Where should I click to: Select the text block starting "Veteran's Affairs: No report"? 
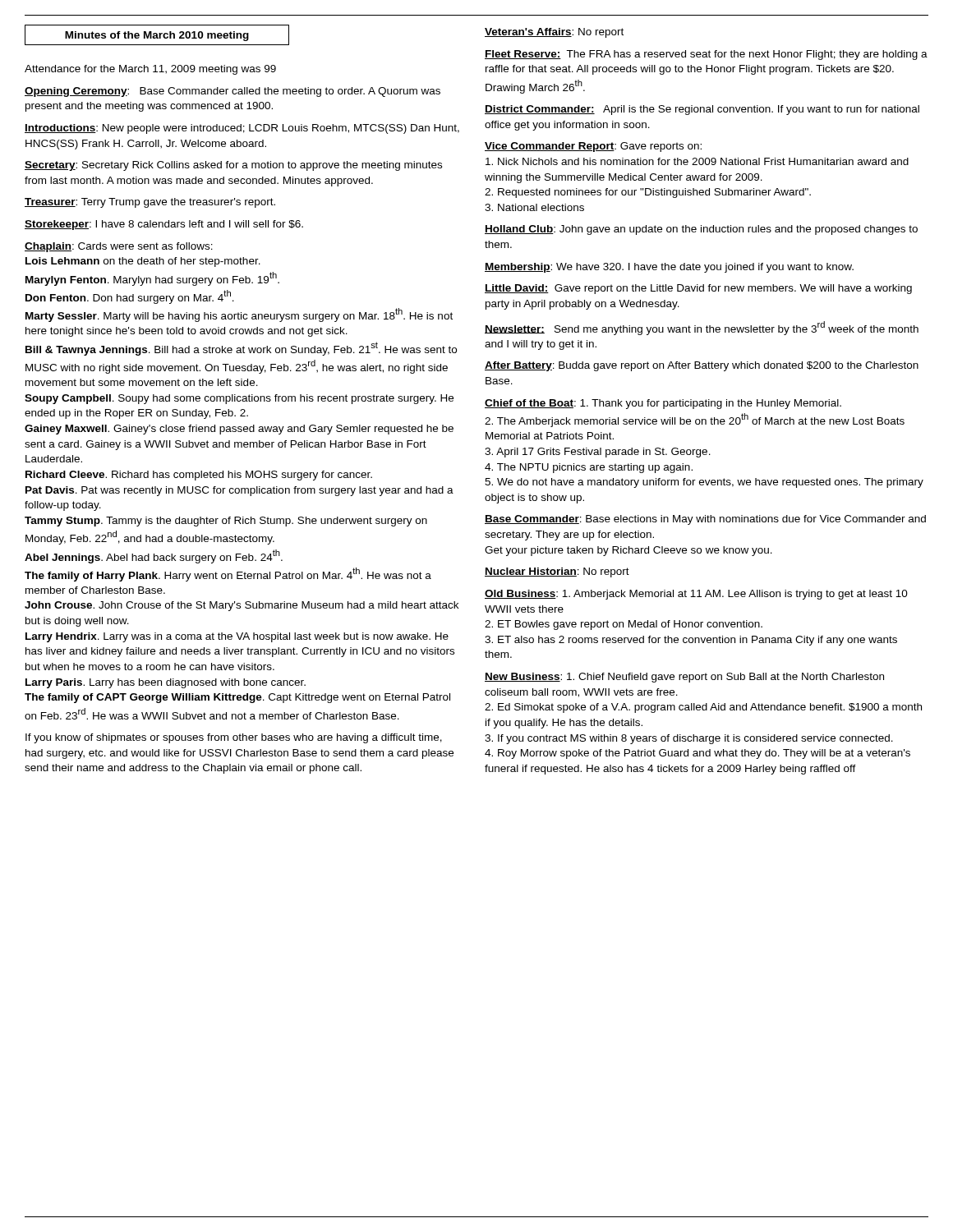tap(554, 33)
